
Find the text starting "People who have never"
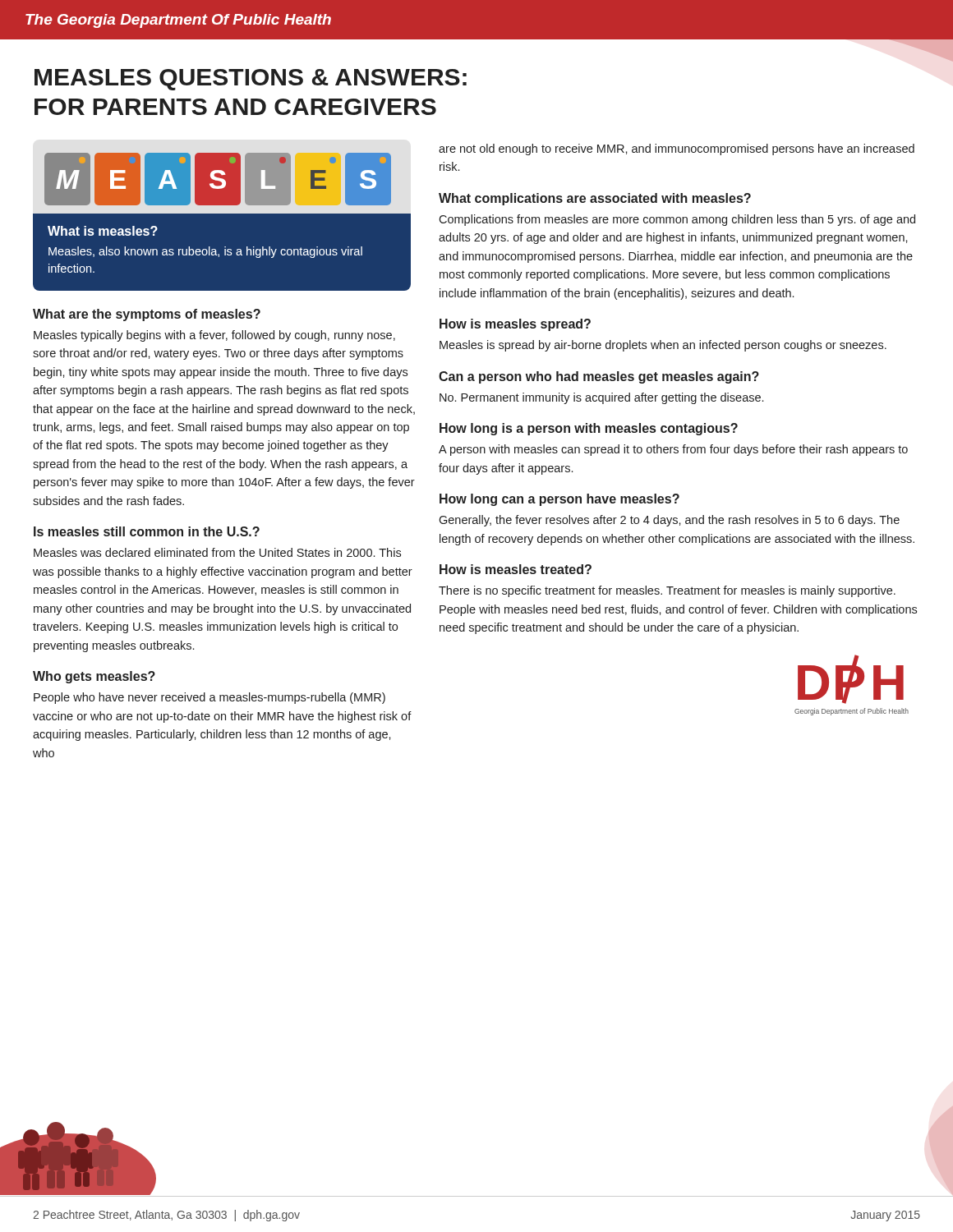[222, 725]
